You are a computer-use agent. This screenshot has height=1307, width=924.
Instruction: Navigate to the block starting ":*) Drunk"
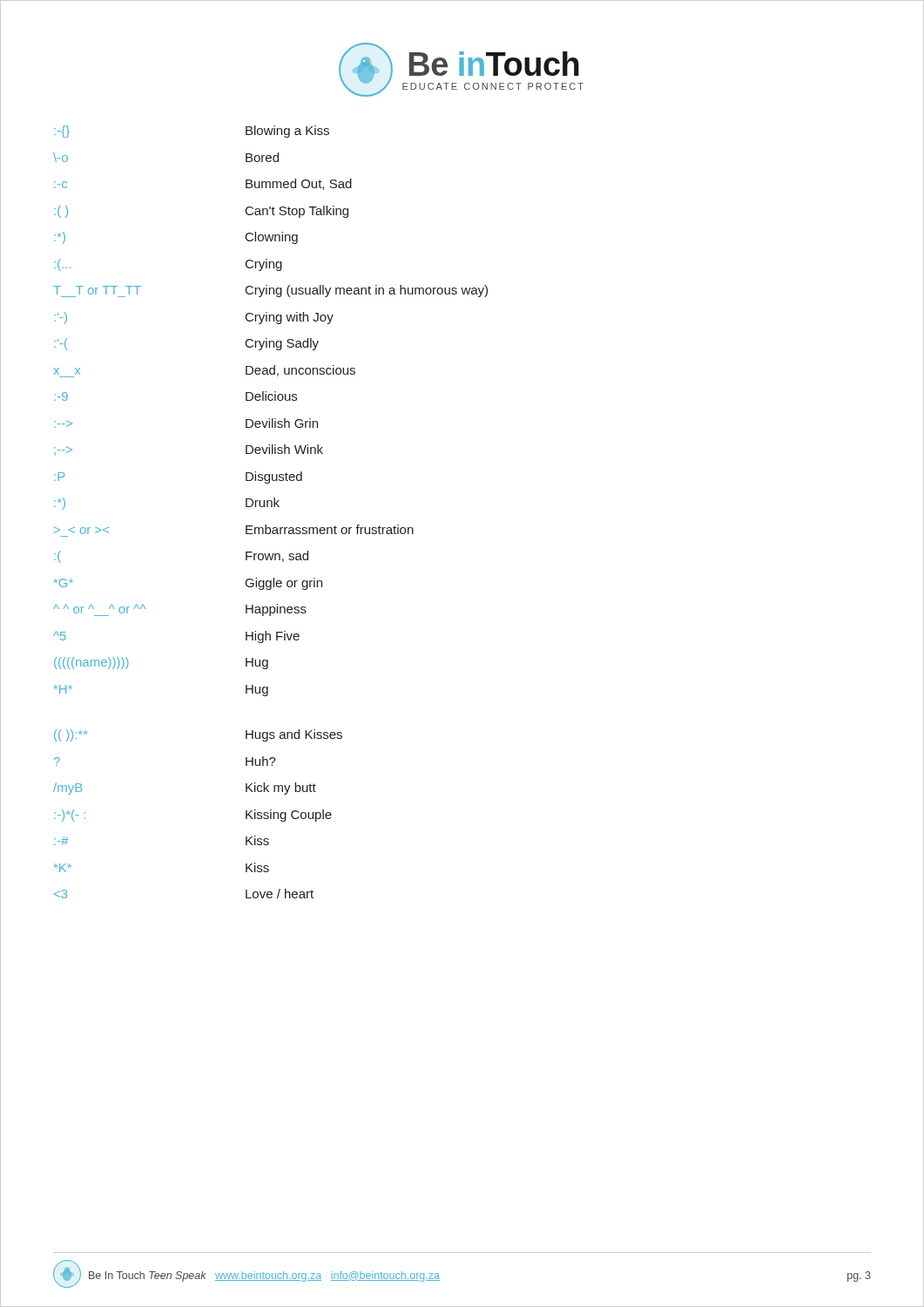pos(65,503)
